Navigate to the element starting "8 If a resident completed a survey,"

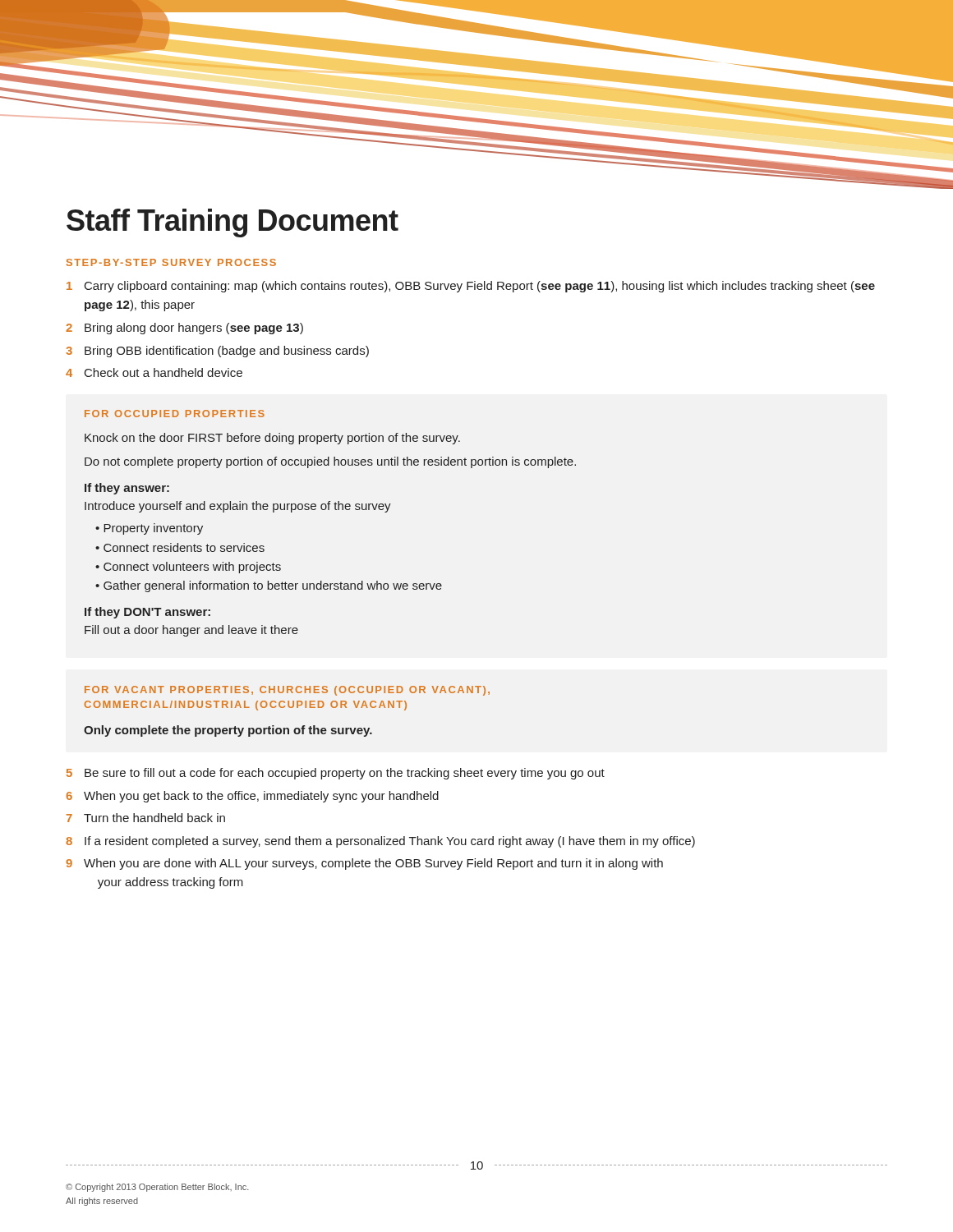click(381, 841)
